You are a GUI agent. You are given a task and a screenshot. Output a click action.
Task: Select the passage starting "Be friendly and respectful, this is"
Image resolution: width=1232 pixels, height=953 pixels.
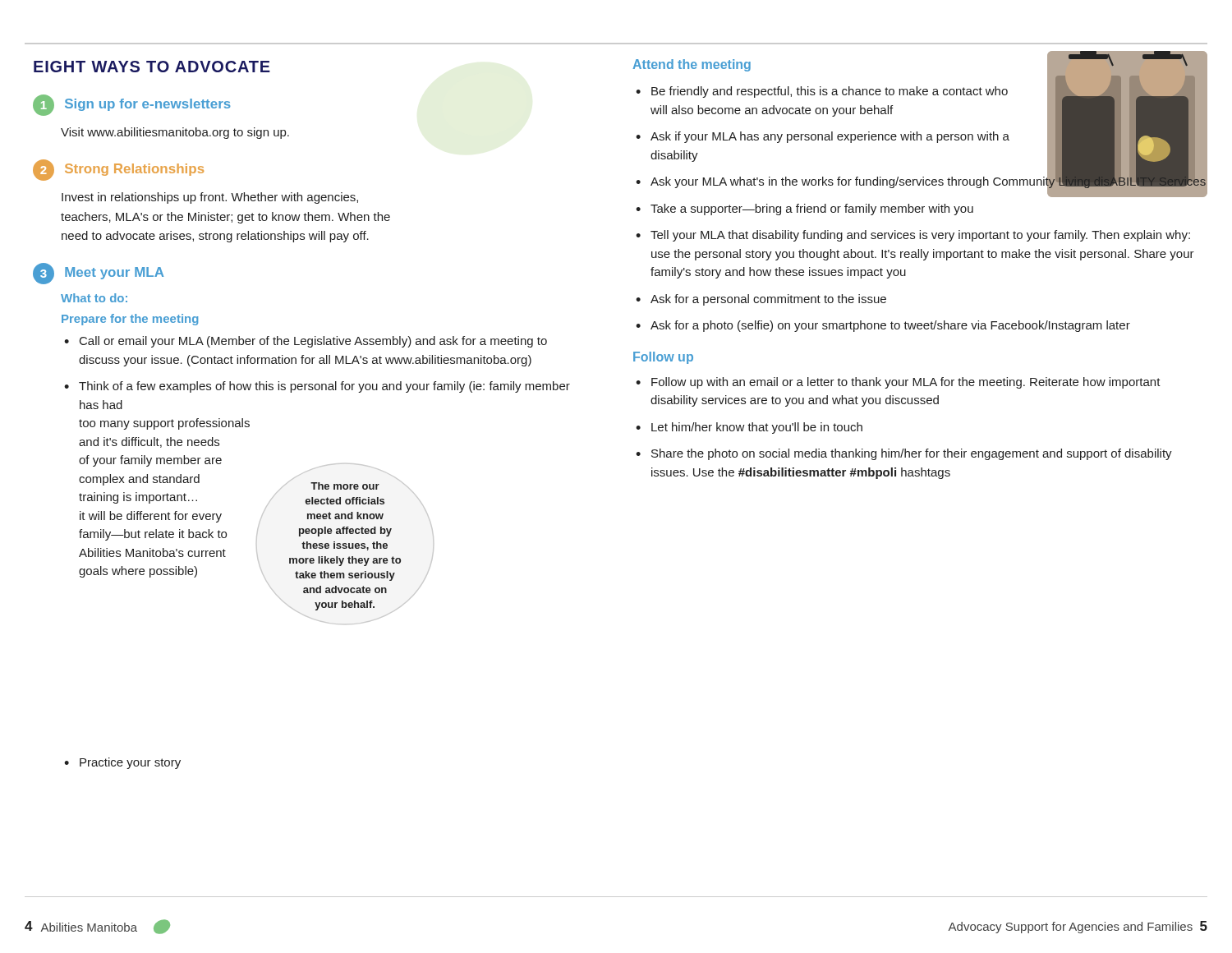click(x=829, y=100)
